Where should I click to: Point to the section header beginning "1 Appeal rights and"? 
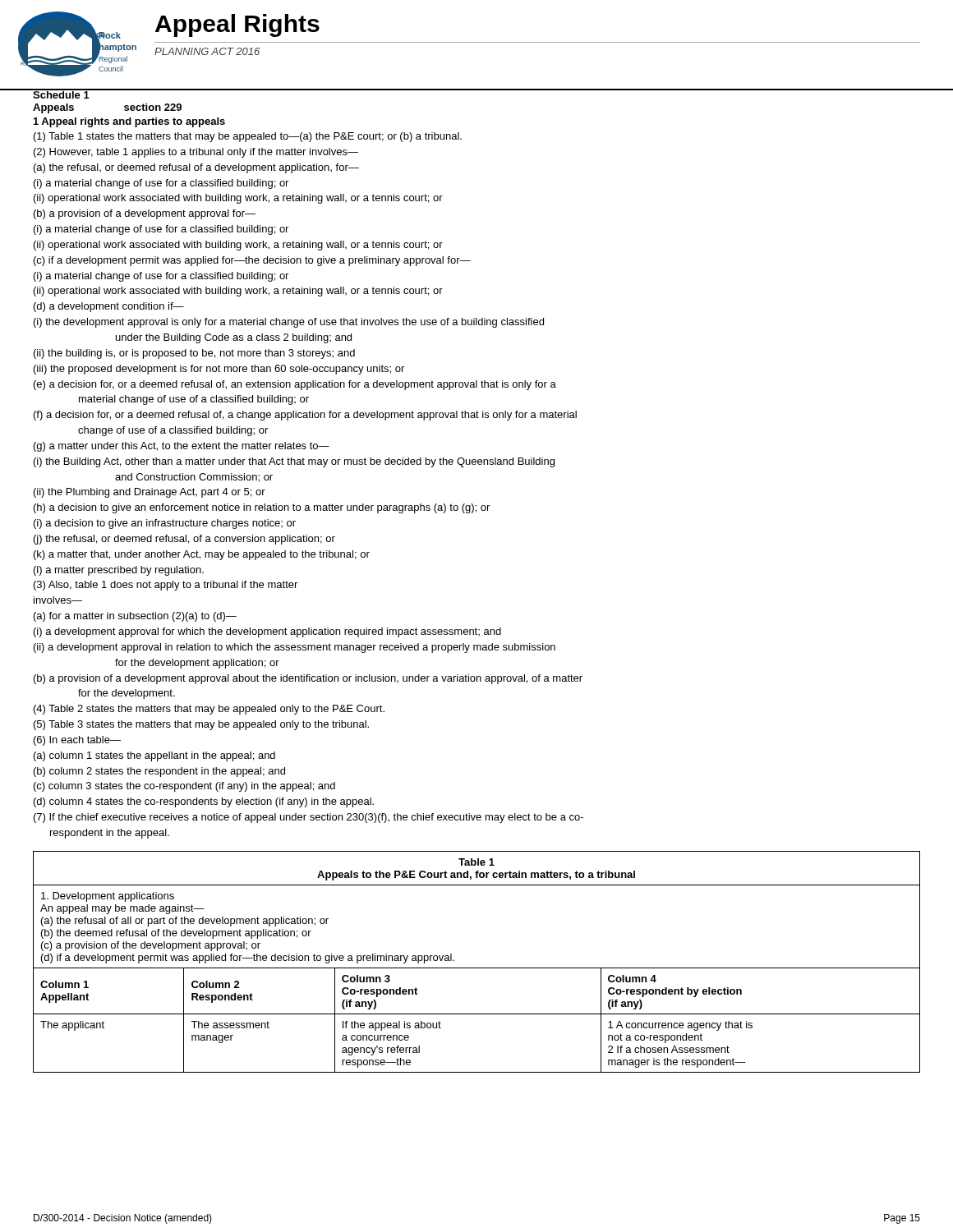click(x=129, y=121)
